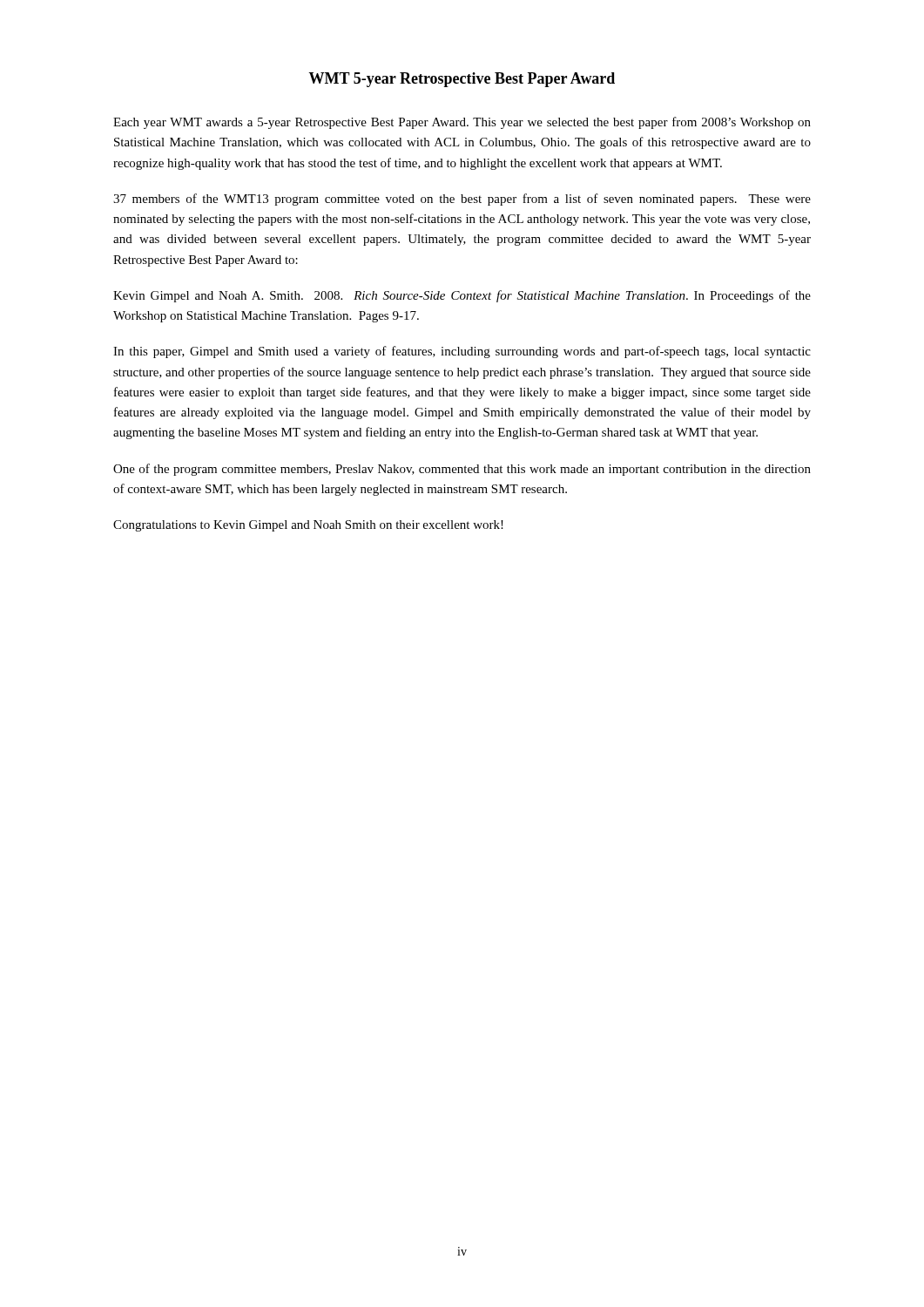
Task: Navigate to the element starting "Congratulations to Kevin Gimpel and Noah Smith on"
Action: tap(309, 525)
